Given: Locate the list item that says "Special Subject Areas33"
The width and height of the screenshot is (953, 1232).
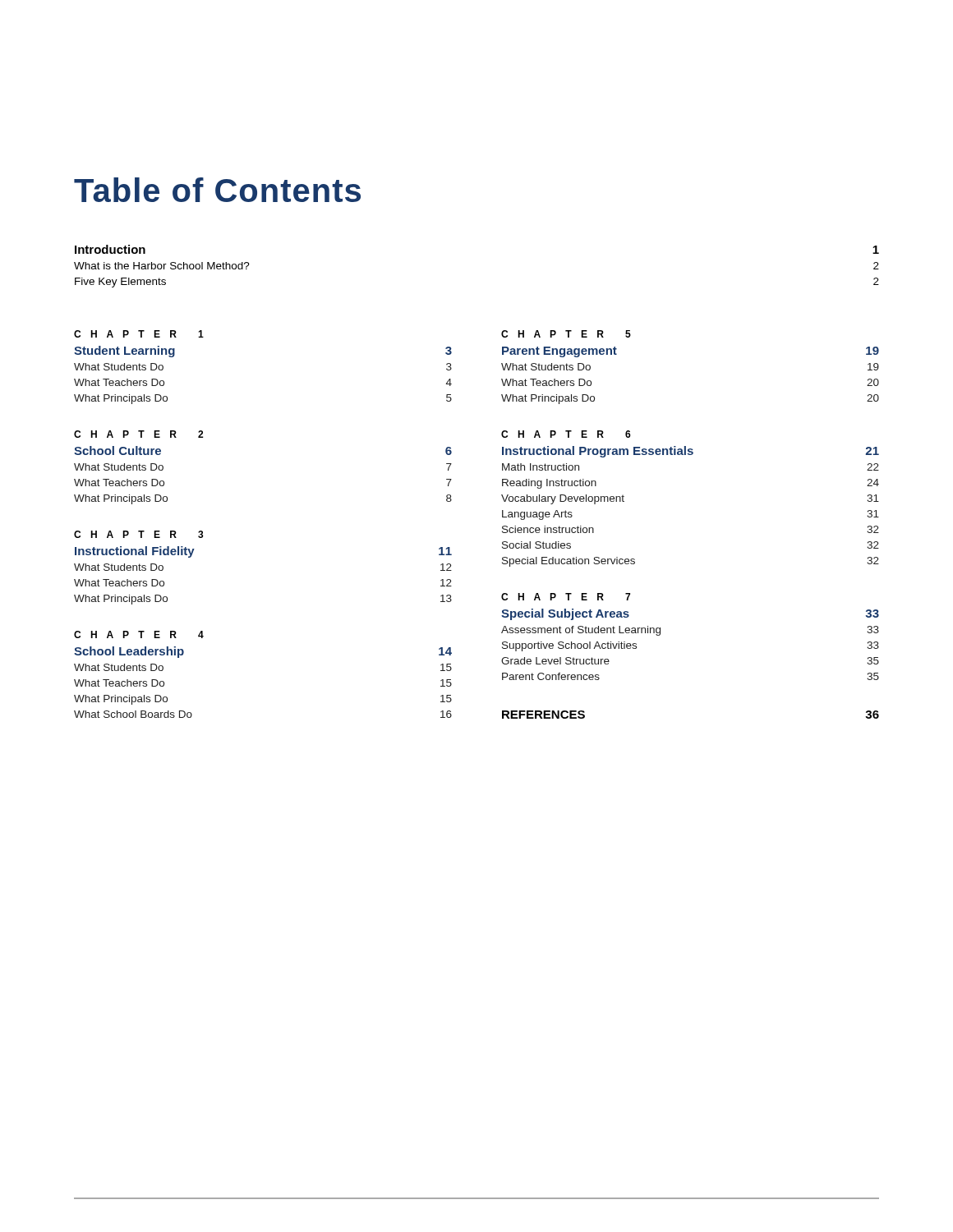Looking at the screenshot, I should 569,614.
